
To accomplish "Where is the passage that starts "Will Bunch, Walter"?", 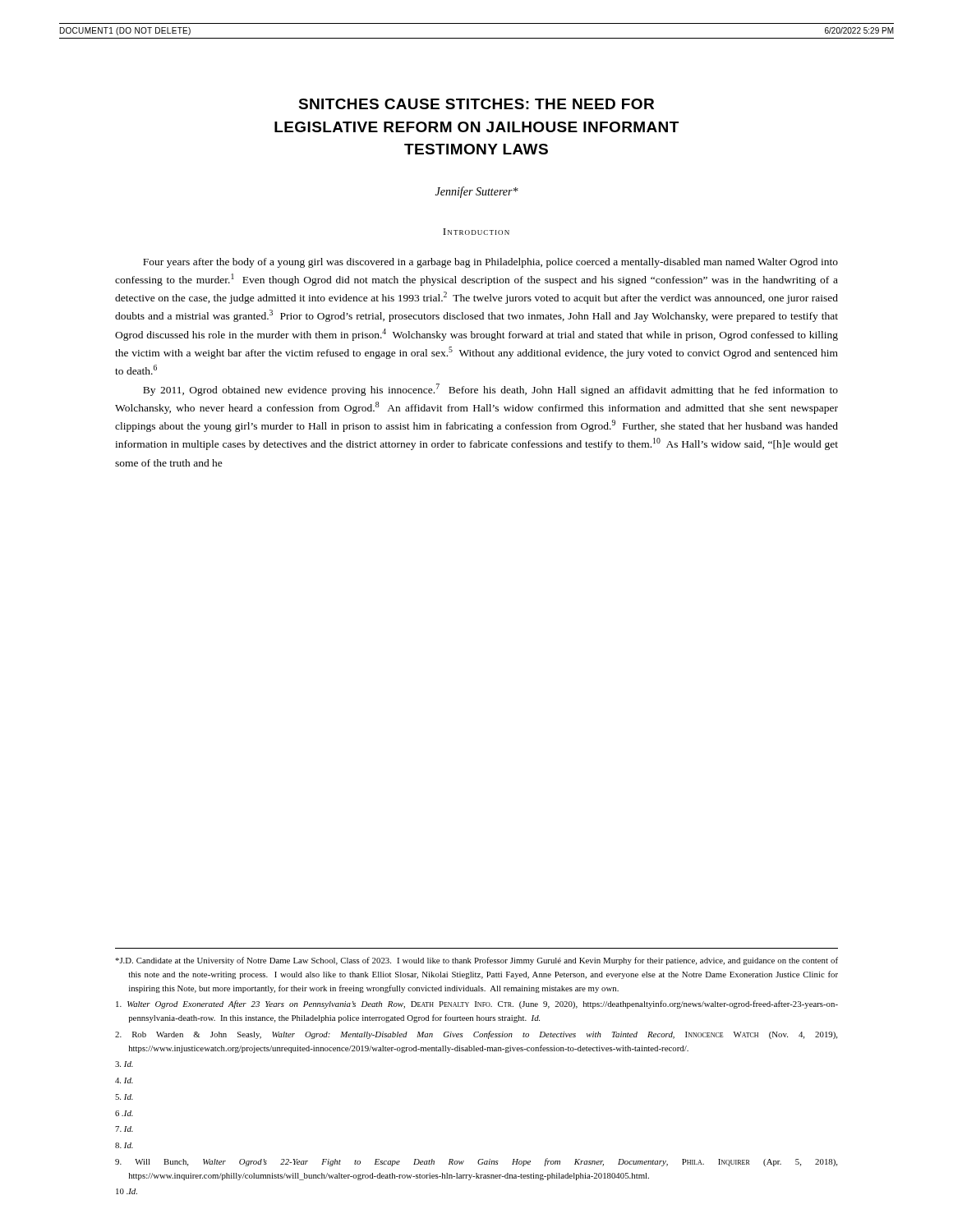I will (x=476, y=1168).
